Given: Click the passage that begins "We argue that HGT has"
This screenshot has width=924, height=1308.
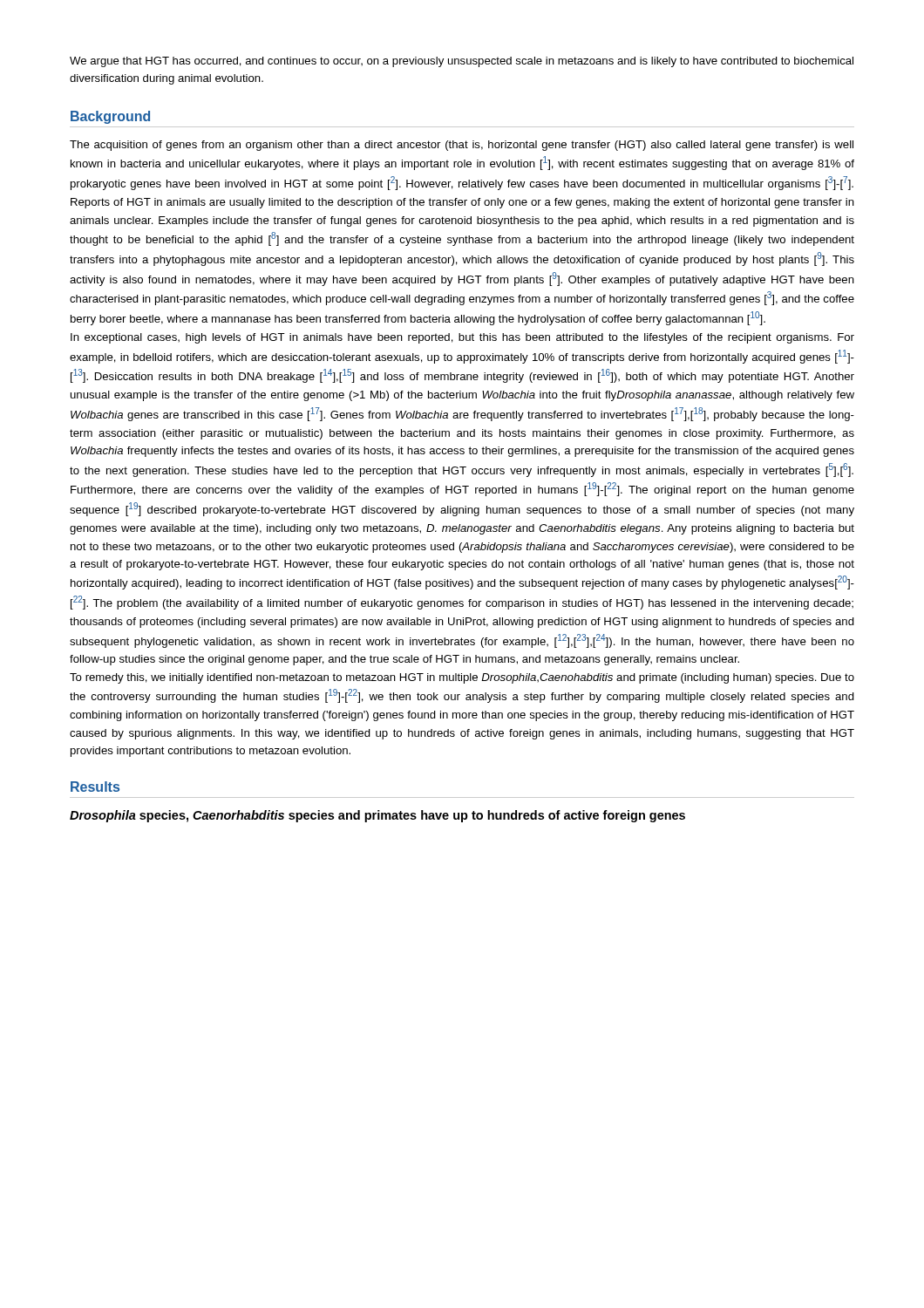Looking at the screenshot, I should click(462, 70).
